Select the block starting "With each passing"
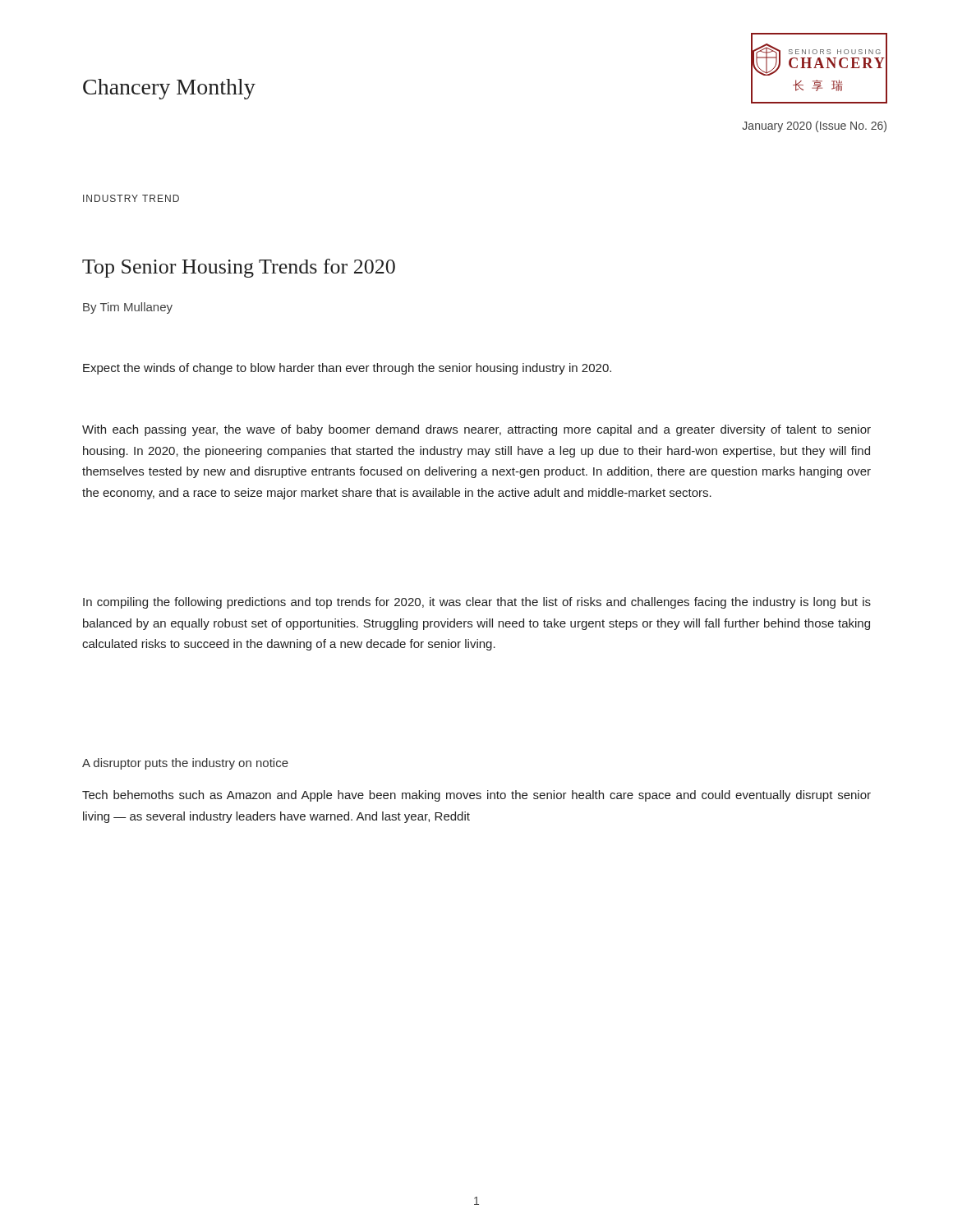Screen dimensions: 1232x953 pyautogui.click(x=476, y=461)
